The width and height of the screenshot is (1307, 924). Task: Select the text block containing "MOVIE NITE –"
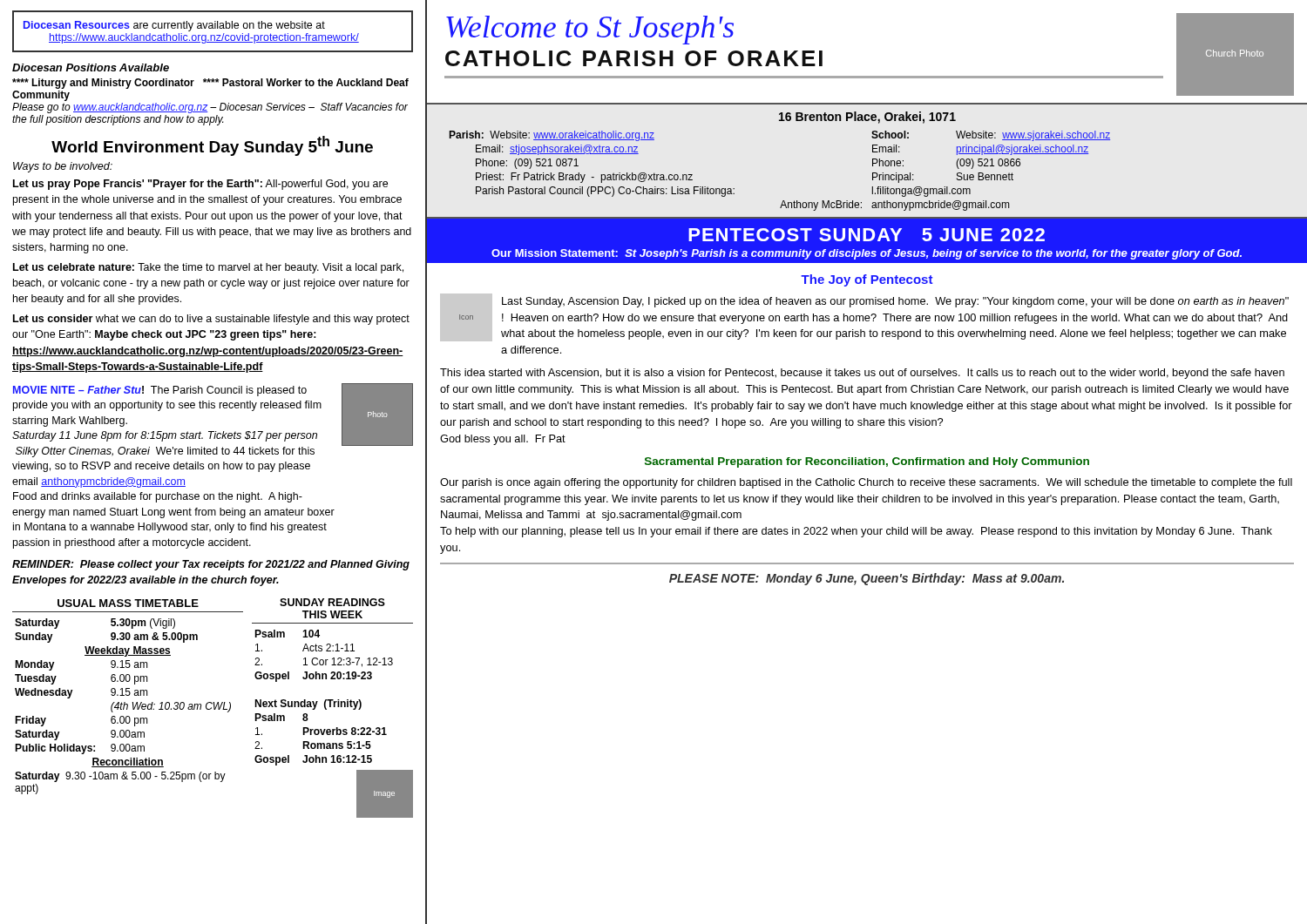tap(213, 467)
